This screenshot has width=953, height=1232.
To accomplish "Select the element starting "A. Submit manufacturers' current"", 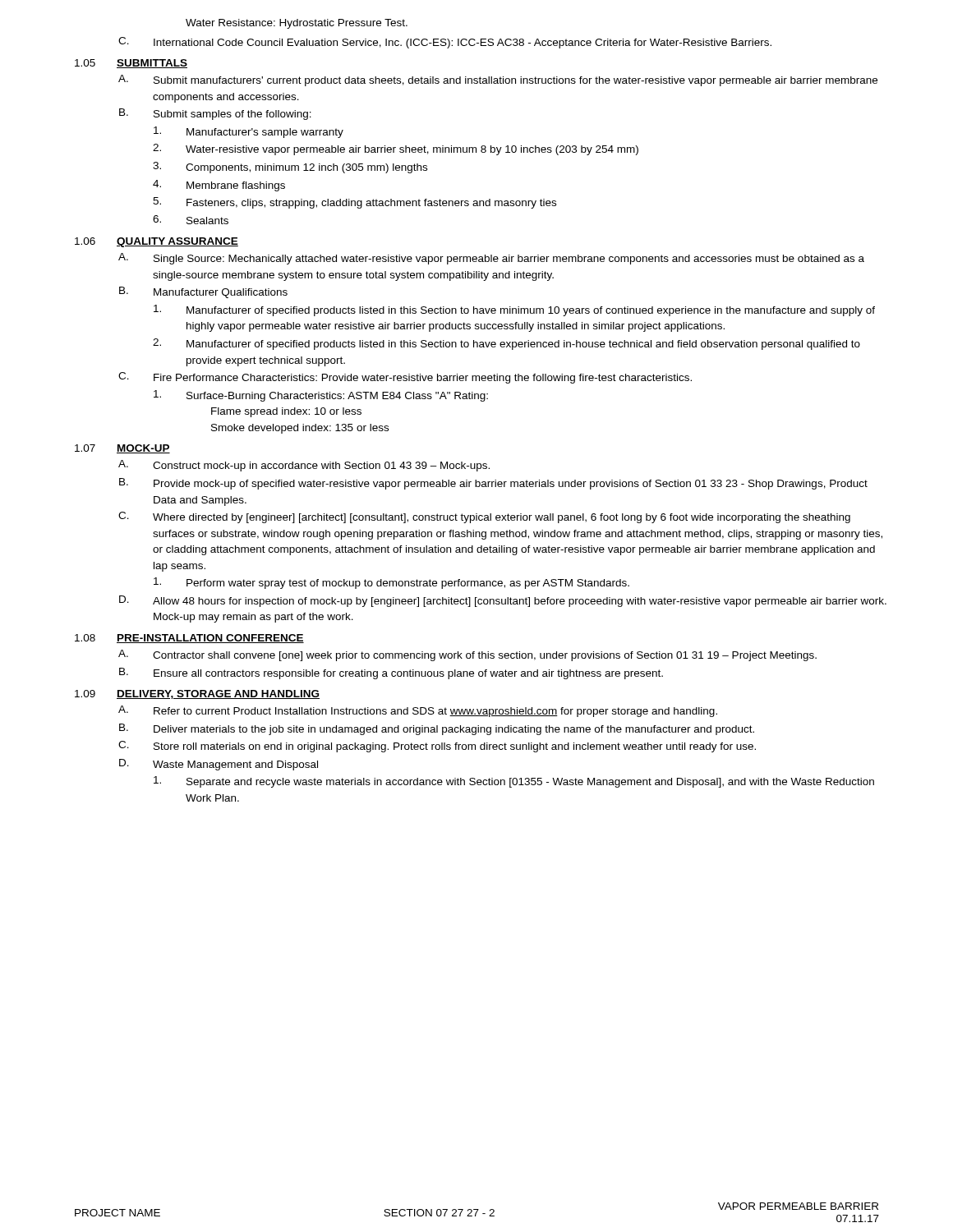I will (x=505, y=88).
